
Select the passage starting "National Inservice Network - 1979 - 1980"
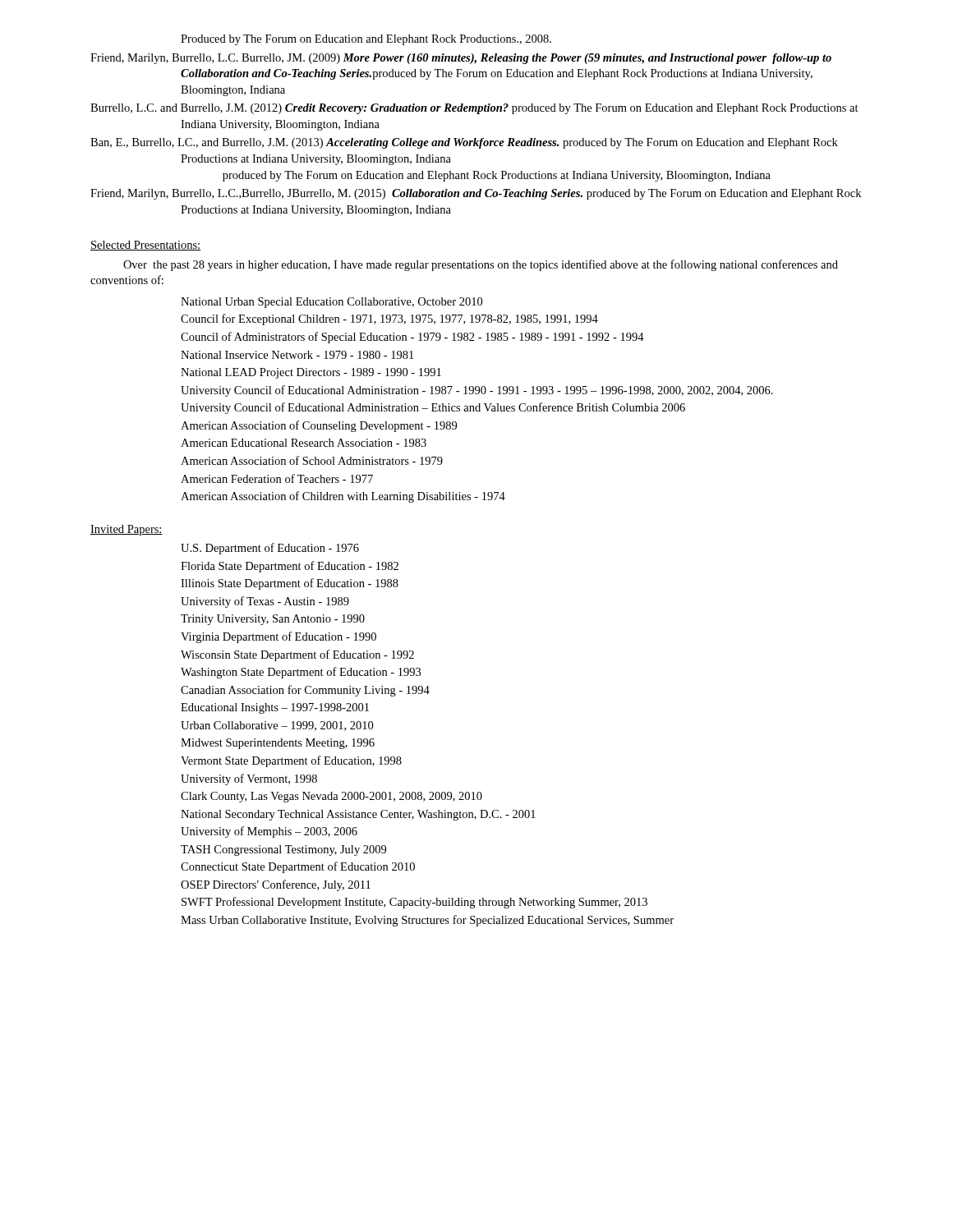click(x=298, y=354)
